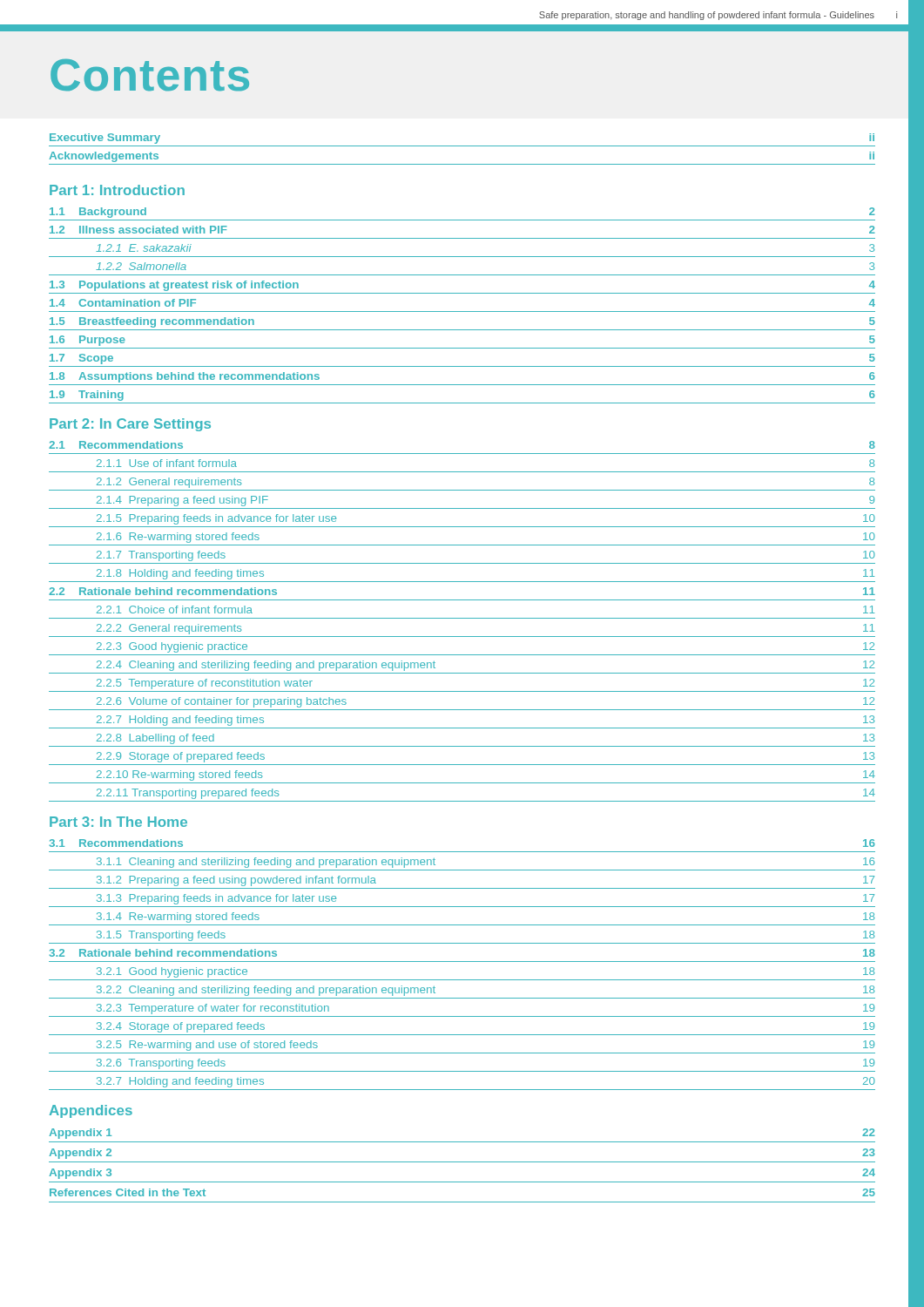Select the list item containing "2.1.8 Holding and feeding times 11"

point(477,573)
